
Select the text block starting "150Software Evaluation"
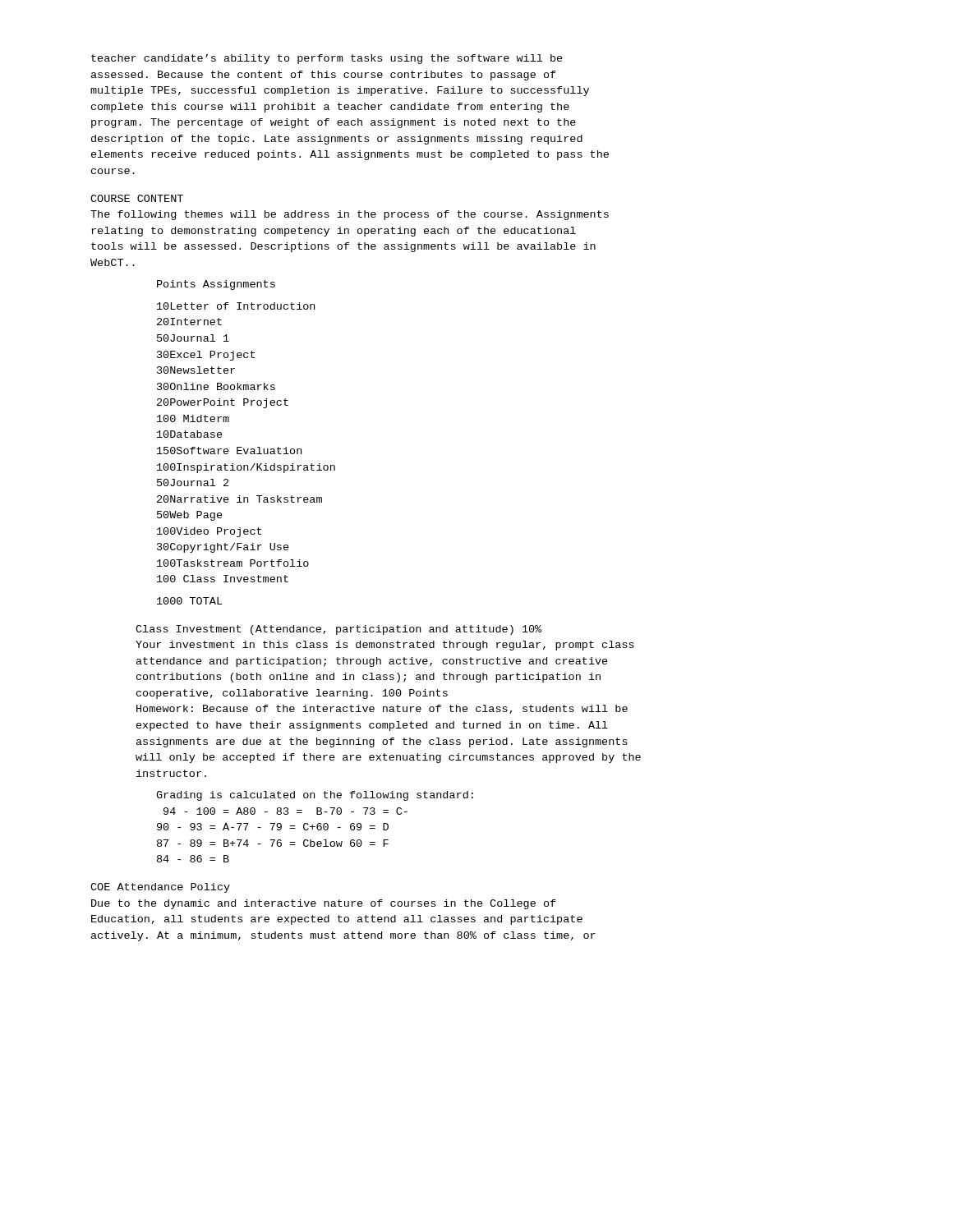(229, 451)
